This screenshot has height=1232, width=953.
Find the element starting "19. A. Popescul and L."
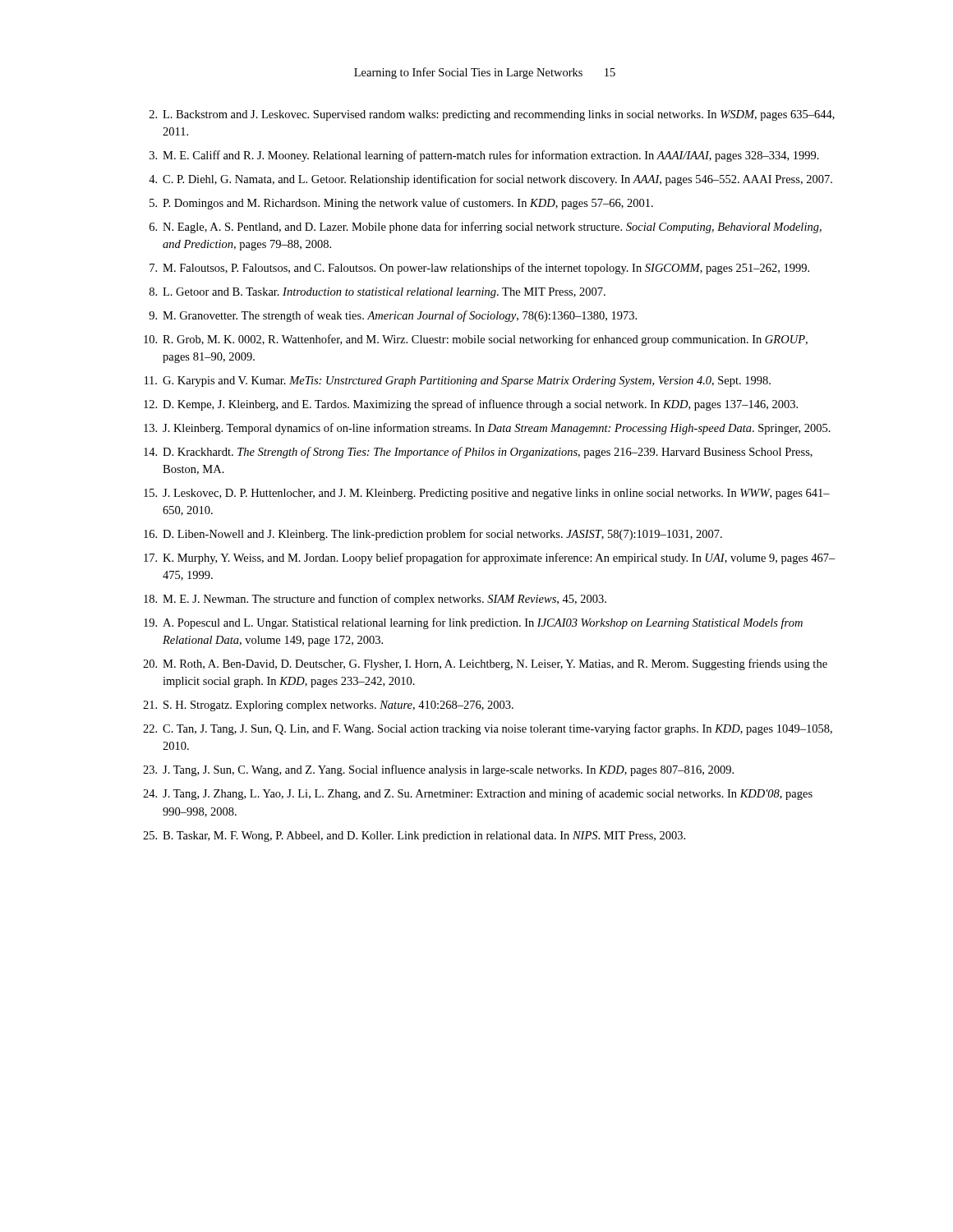pyautogui.click(x=485, y=632)
